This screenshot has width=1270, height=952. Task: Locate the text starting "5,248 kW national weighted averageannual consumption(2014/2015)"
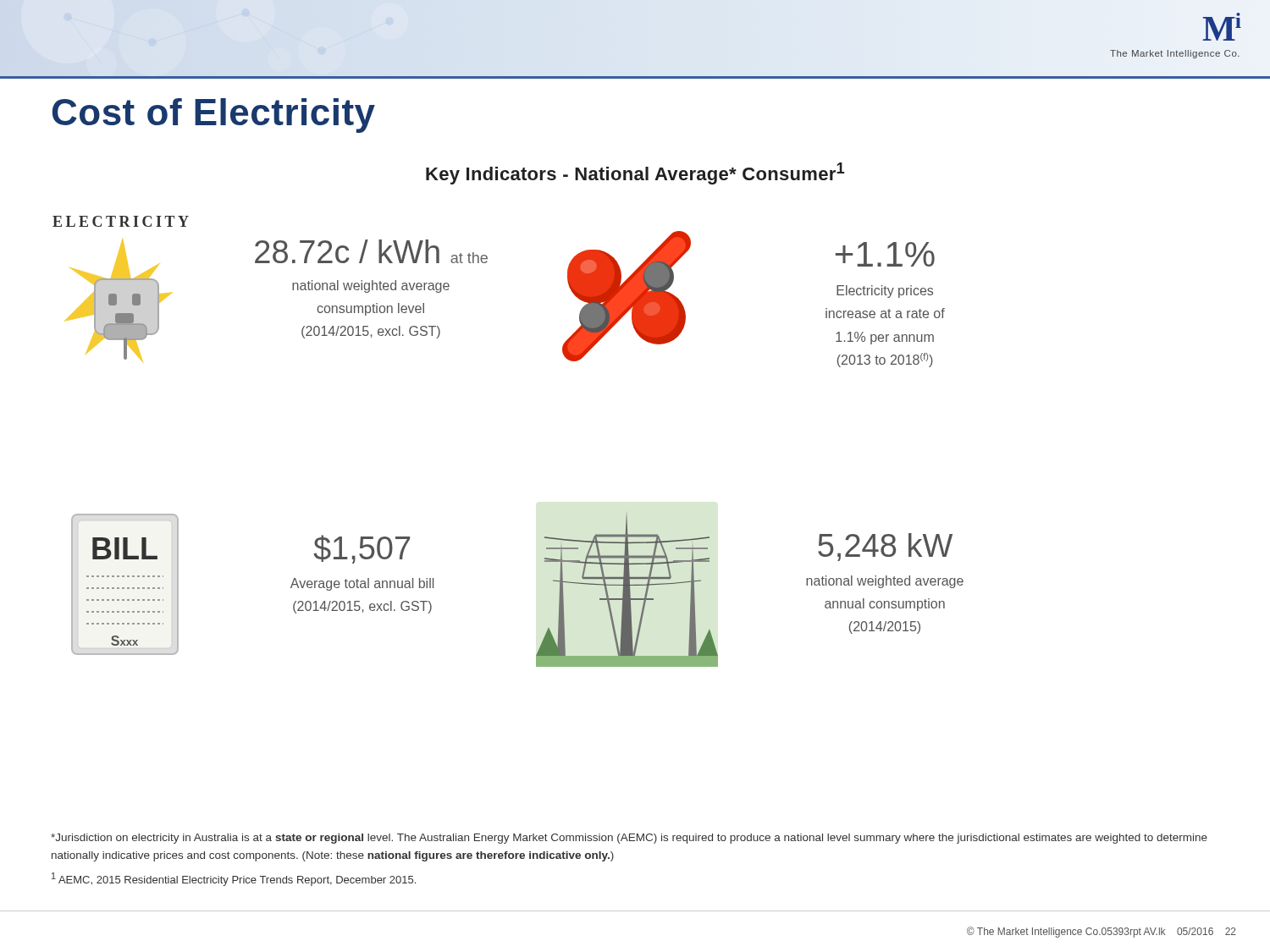(885, 584)
